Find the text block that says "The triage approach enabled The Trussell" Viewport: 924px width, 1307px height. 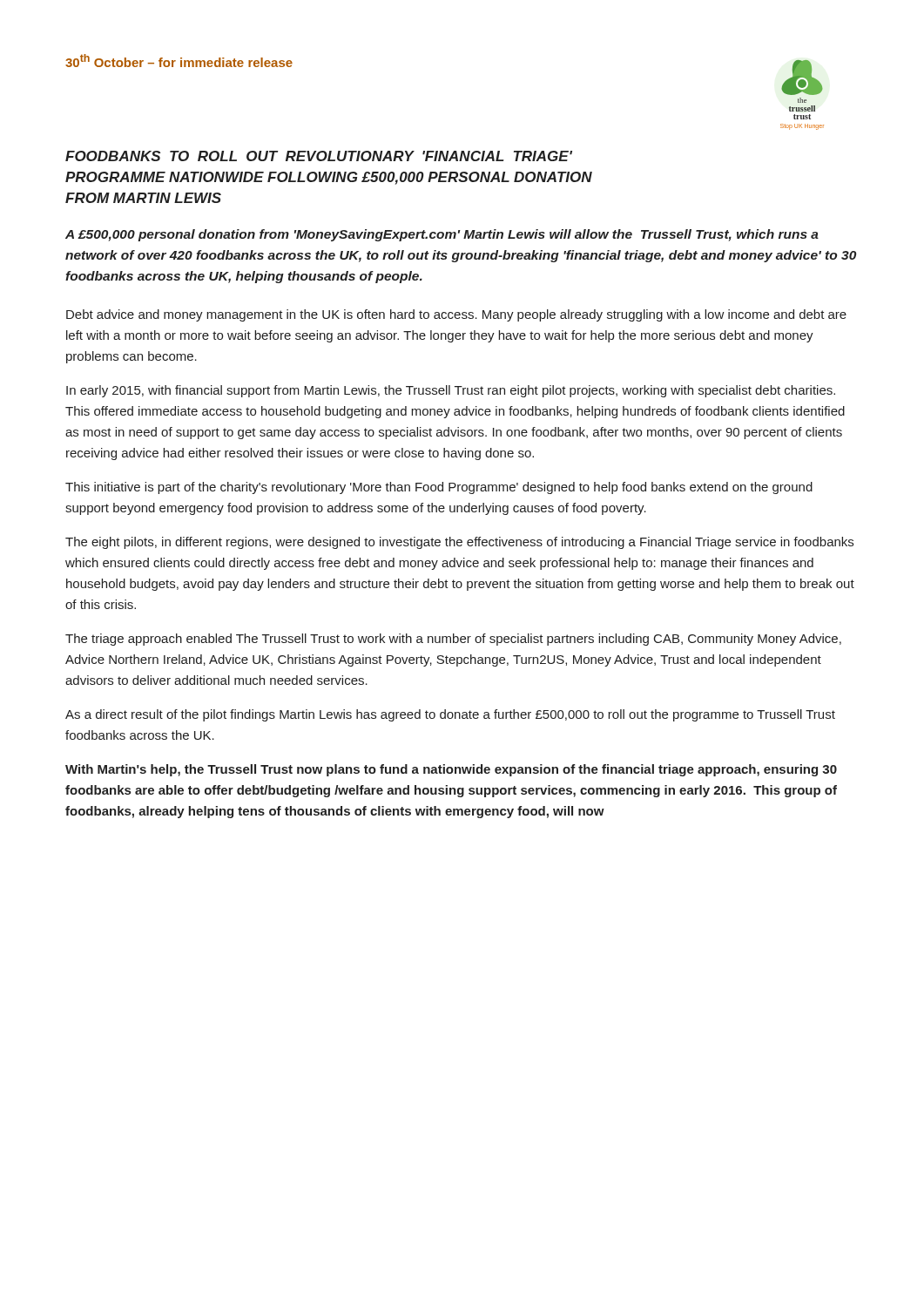click(462, 660)
